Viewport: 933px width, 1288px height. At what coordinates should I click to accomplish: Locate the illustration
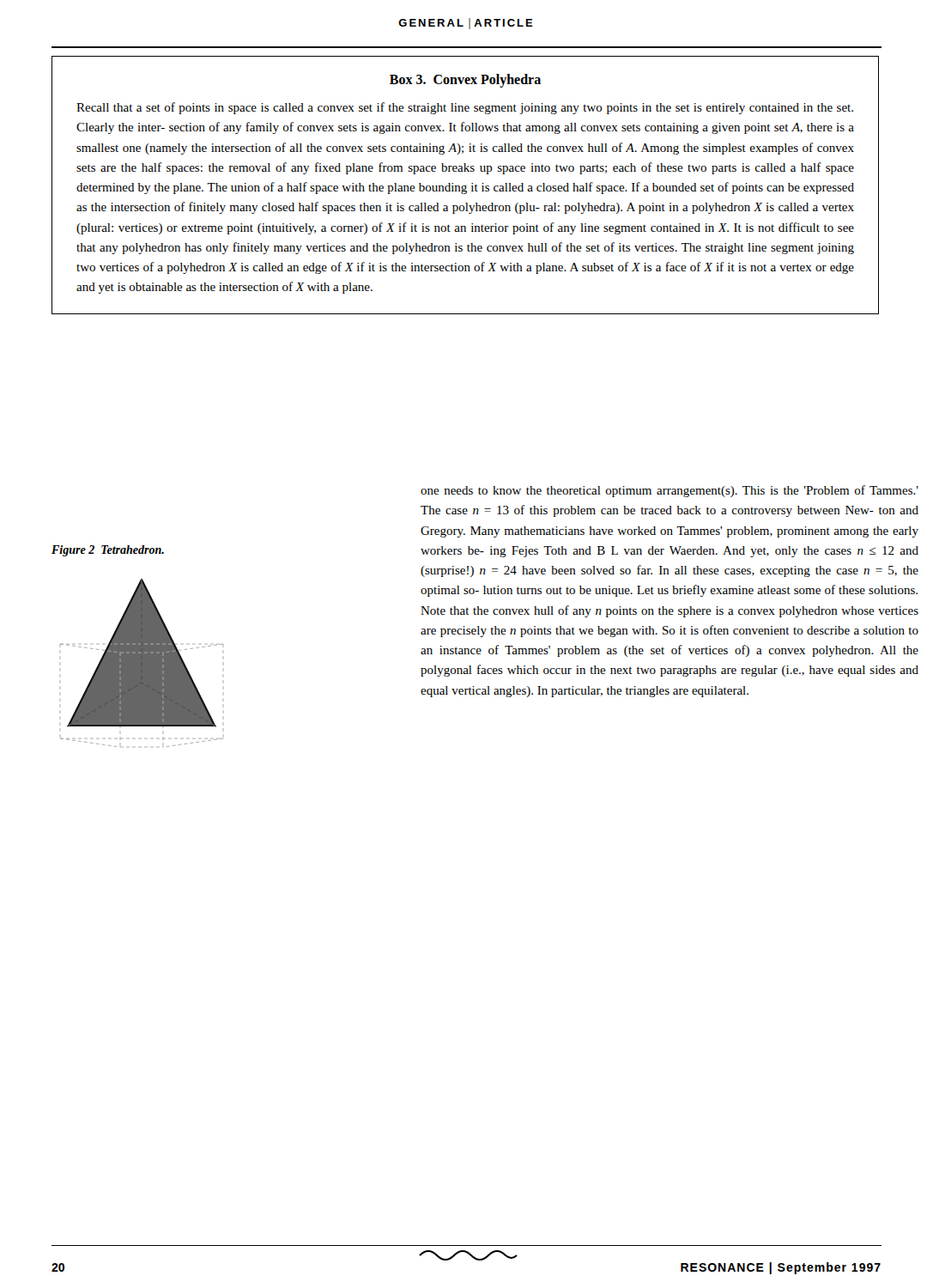pos(142,661)
